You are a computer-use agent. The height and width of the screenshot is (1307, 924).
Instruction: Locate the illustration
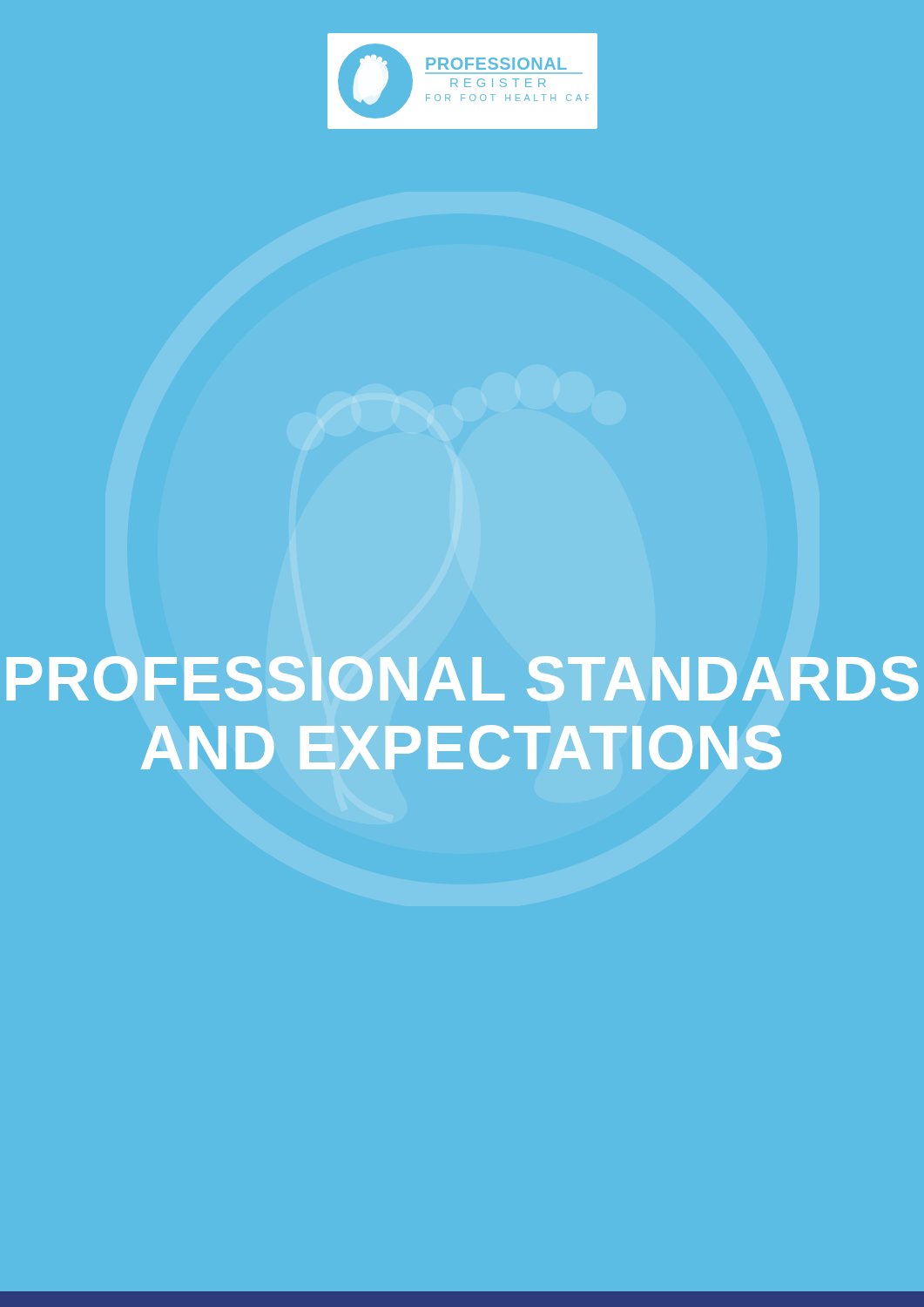462,549
